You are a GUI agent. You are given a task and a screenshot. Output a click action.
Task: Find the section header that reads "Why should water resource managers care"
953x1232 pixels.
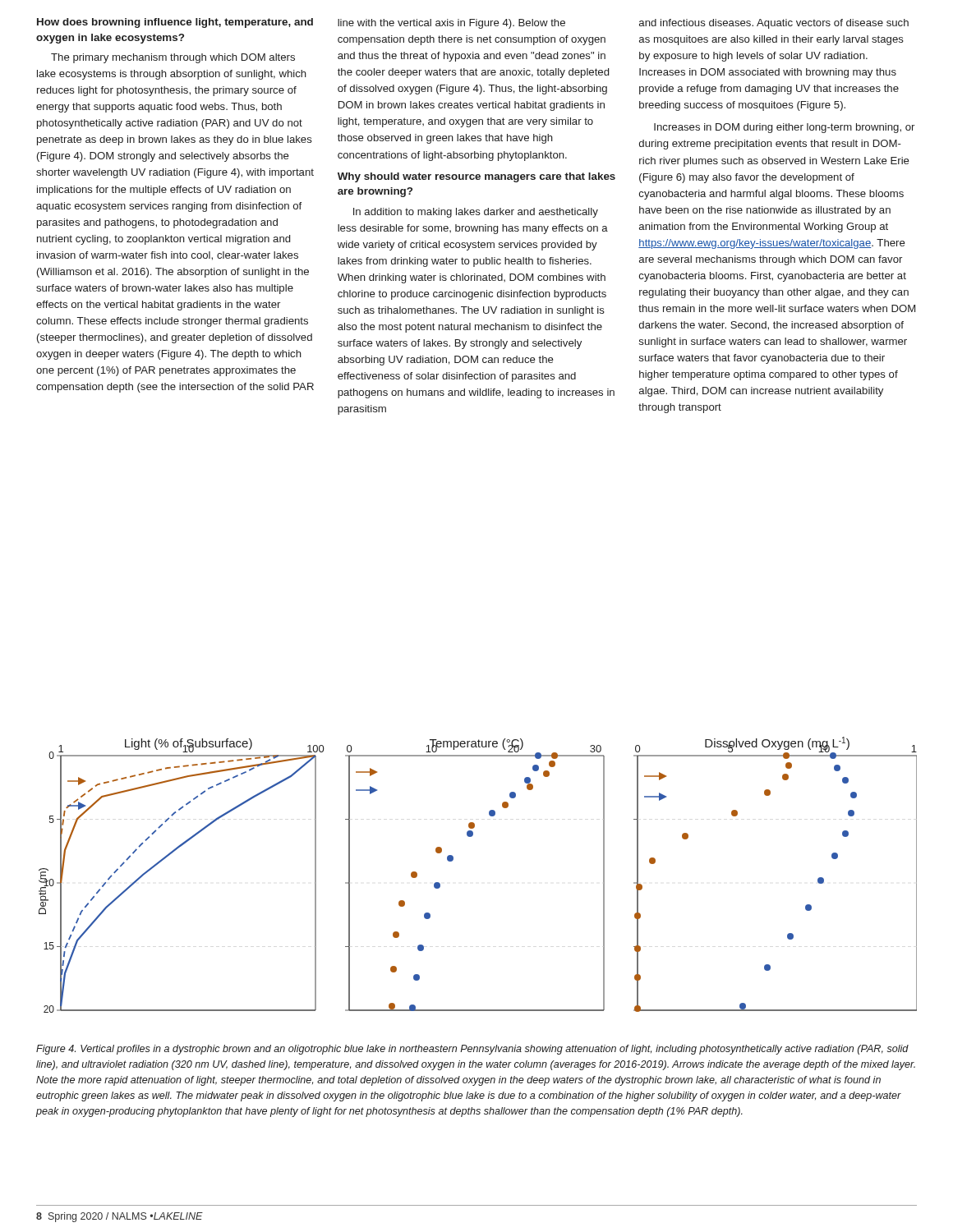(476, 183)
